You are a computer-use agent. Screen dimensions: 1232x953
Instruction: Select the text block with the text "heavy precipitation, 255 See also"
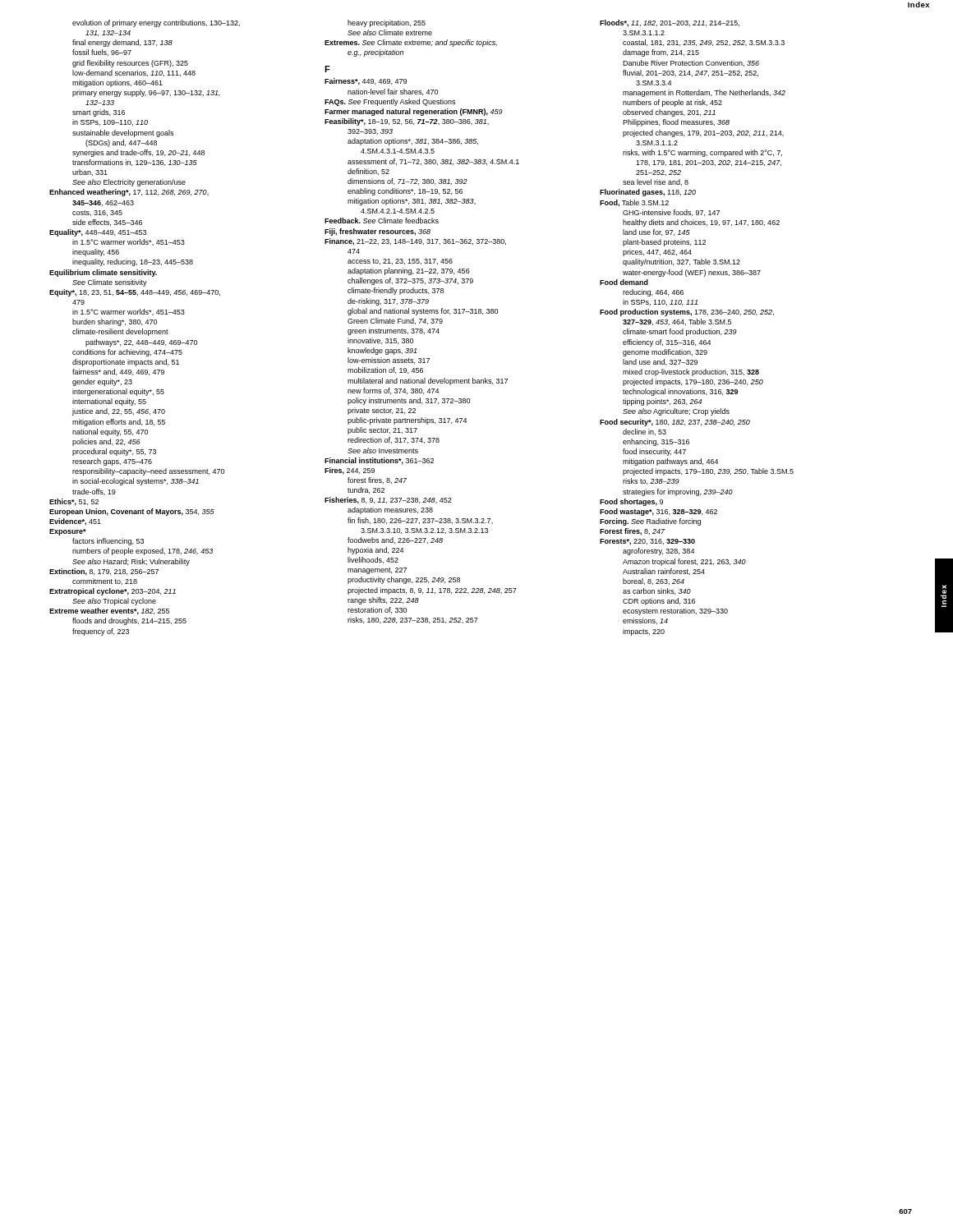click(x=452, y=322)
